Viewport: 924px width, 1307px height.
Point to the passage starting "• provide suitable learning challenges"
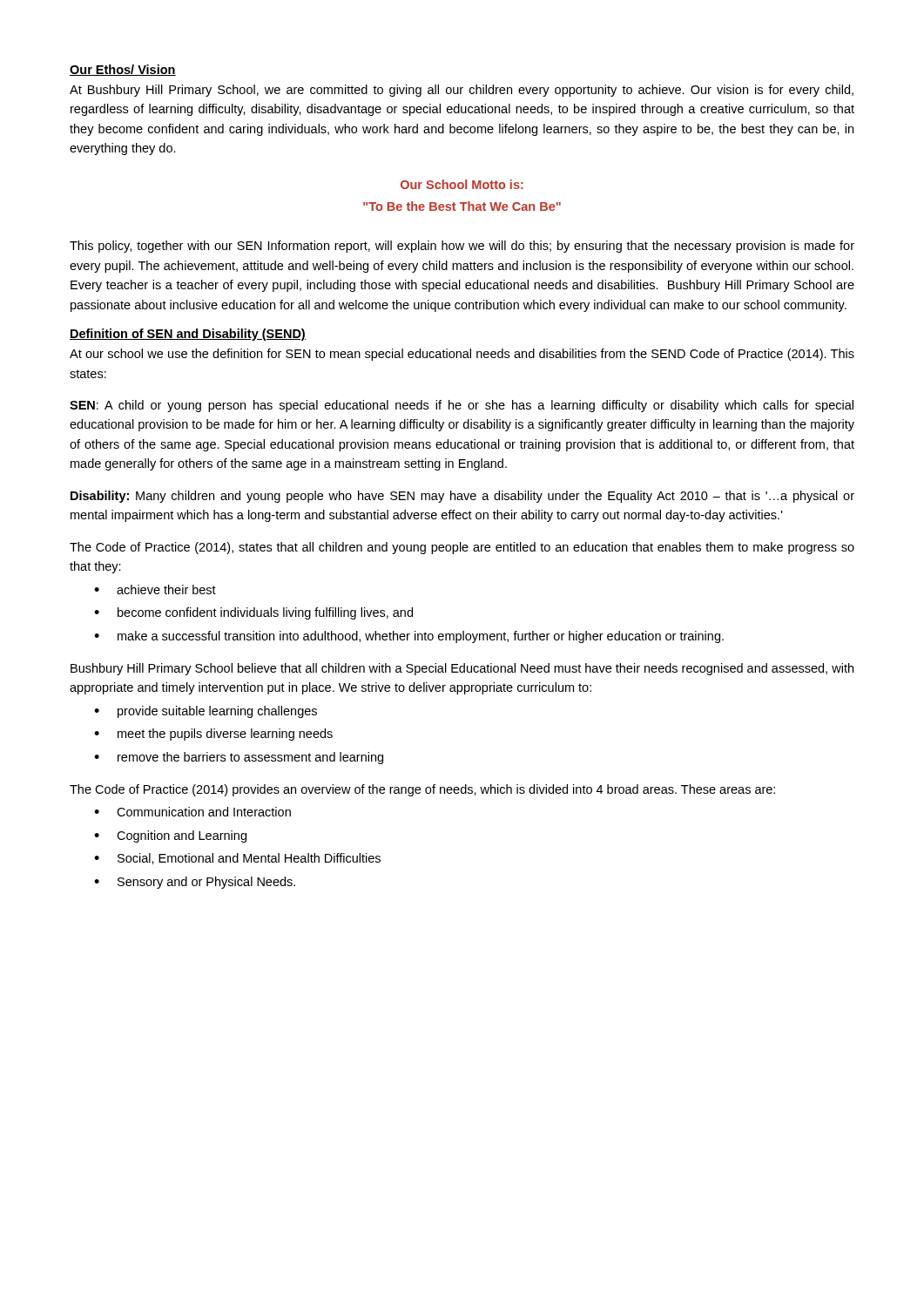206,712
